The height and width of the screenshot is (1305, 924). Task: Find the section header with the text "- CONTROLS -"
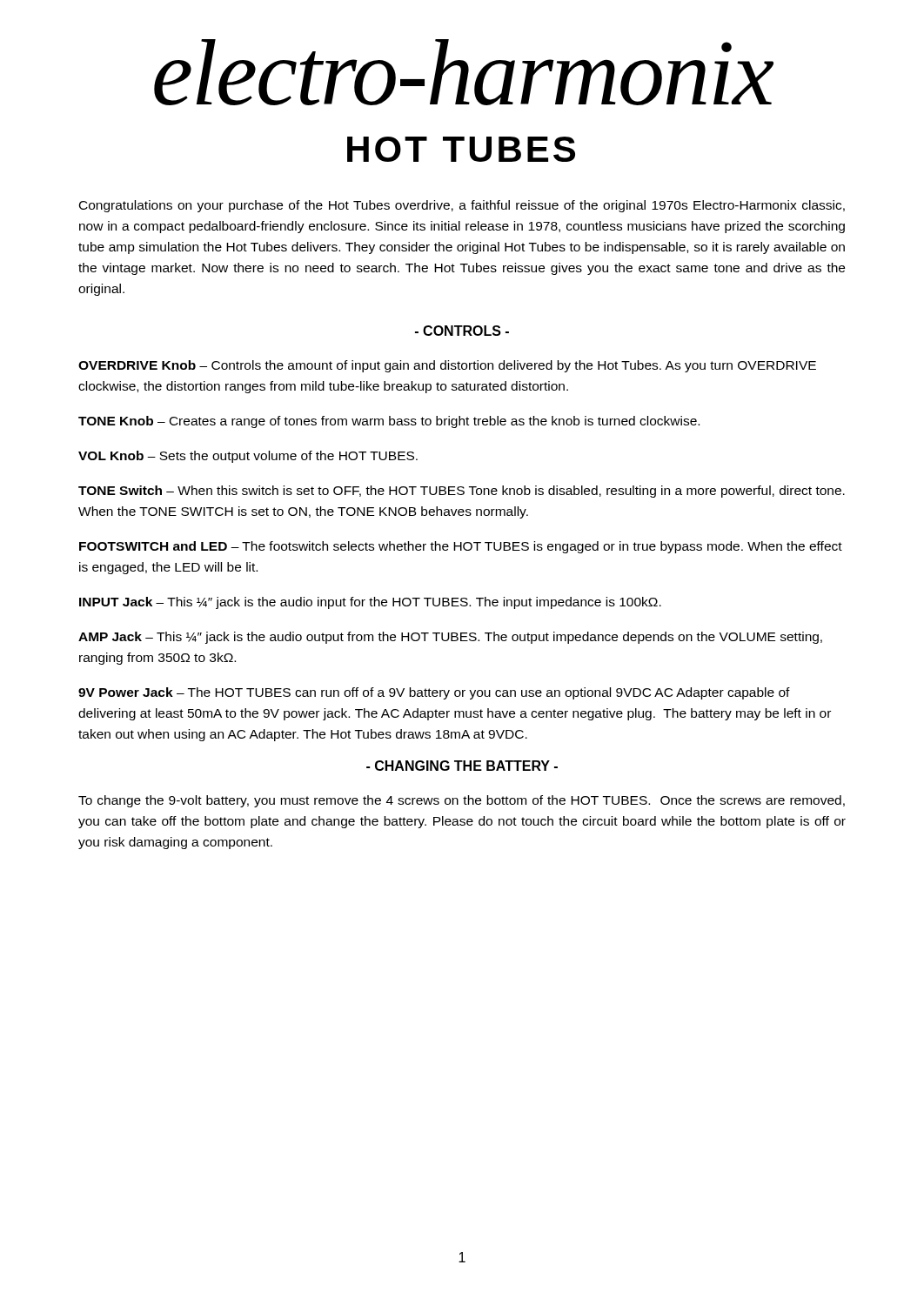pos(462,331)
